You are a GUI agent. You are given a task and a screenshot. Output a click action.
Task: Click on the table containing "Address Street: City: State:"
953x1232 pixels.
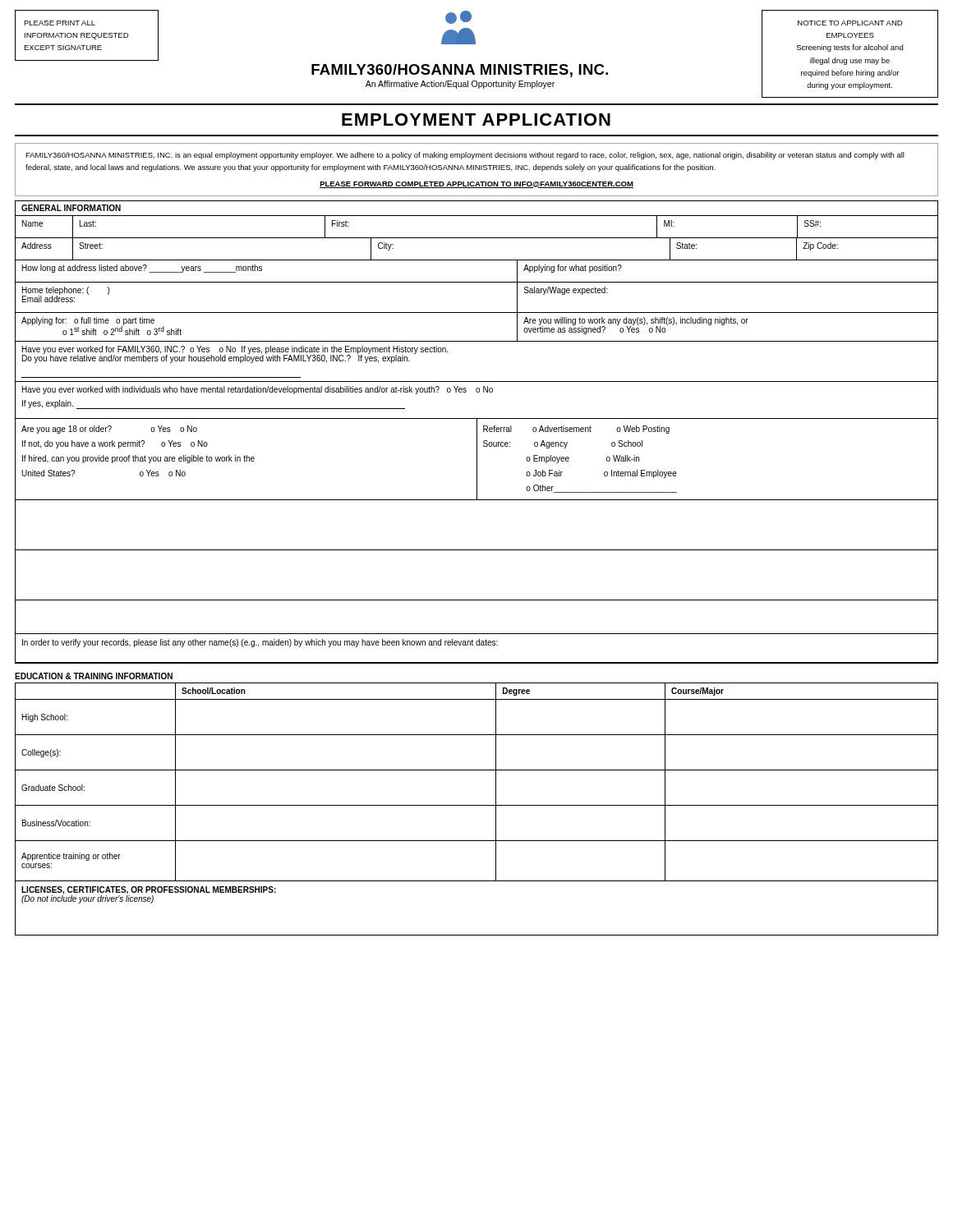(476, 249)
